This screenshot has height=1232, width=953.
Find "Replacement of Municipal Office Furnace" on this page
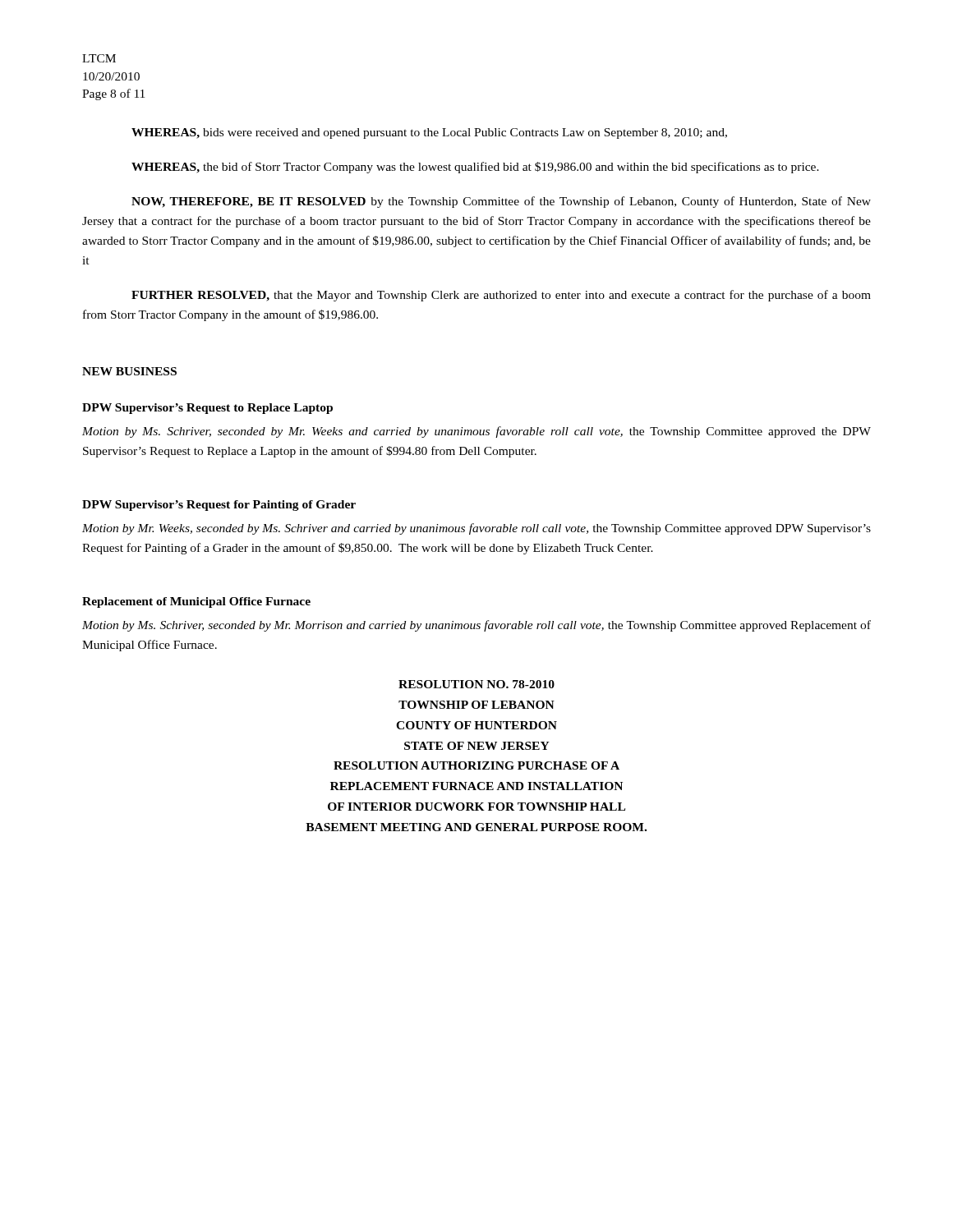pyautogui.click(x=196, y=601)
